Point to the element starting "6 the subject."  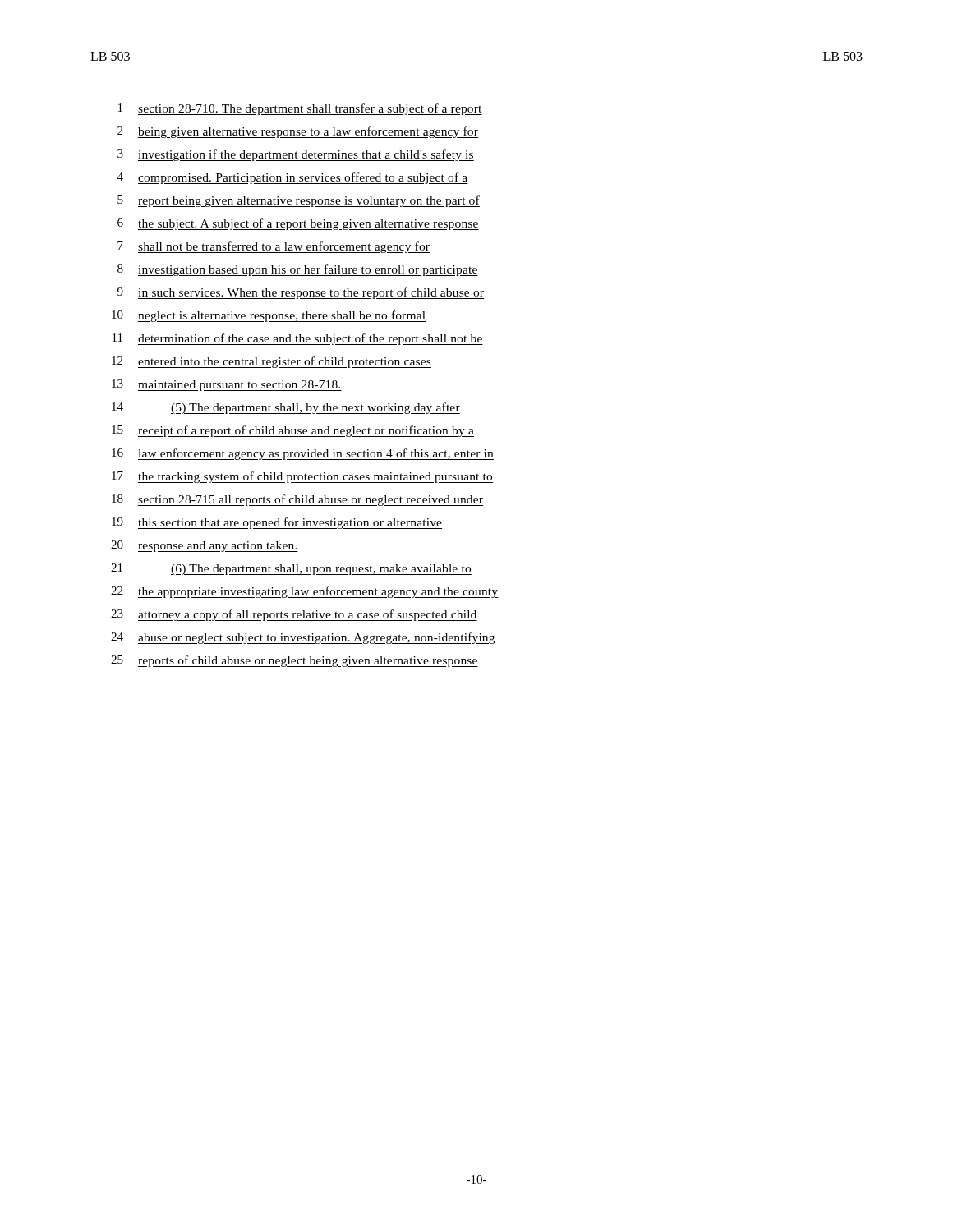pos(476,223)
